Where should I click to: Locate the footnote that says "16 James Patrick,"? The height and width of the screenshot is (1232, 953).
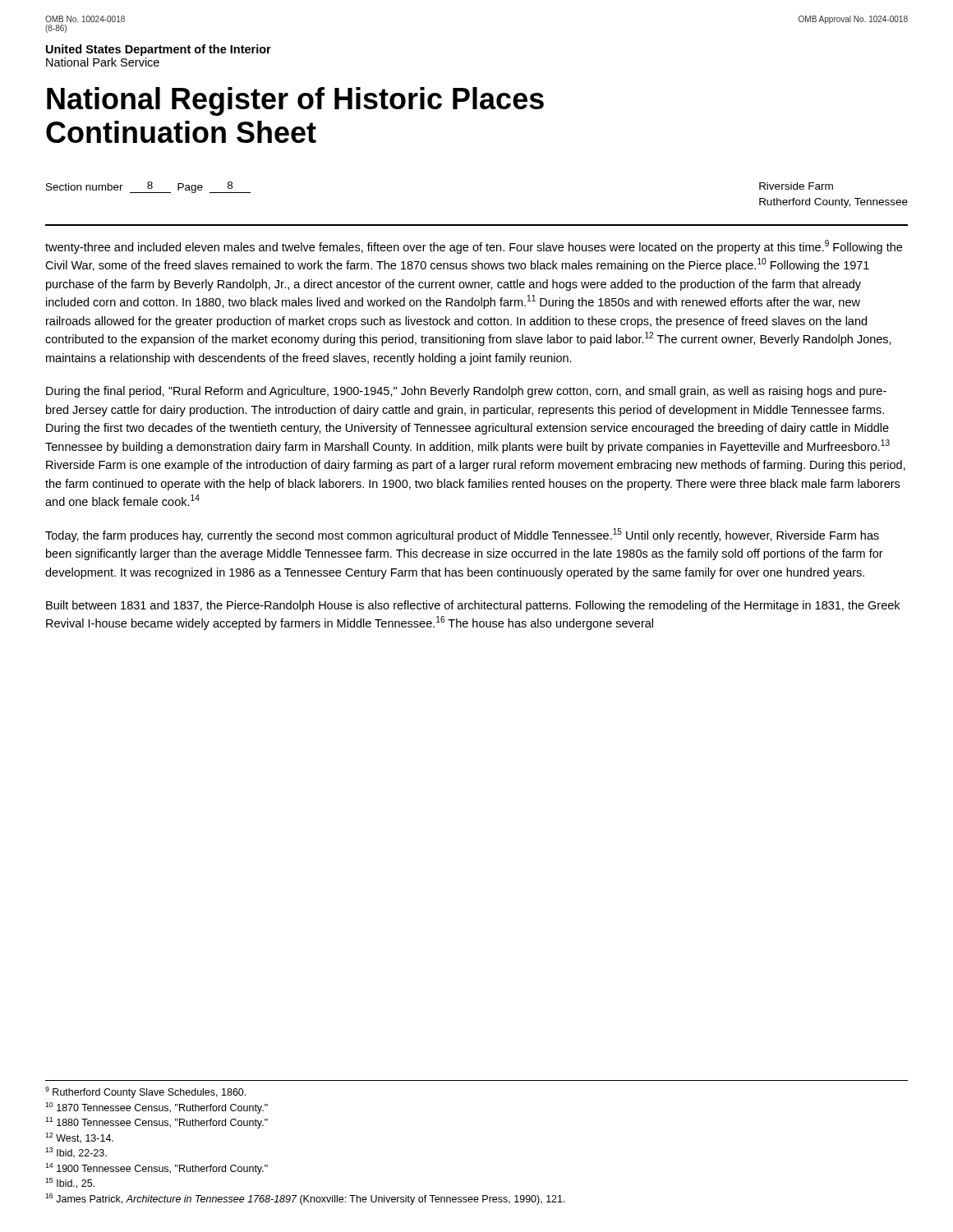(305, 1198)
